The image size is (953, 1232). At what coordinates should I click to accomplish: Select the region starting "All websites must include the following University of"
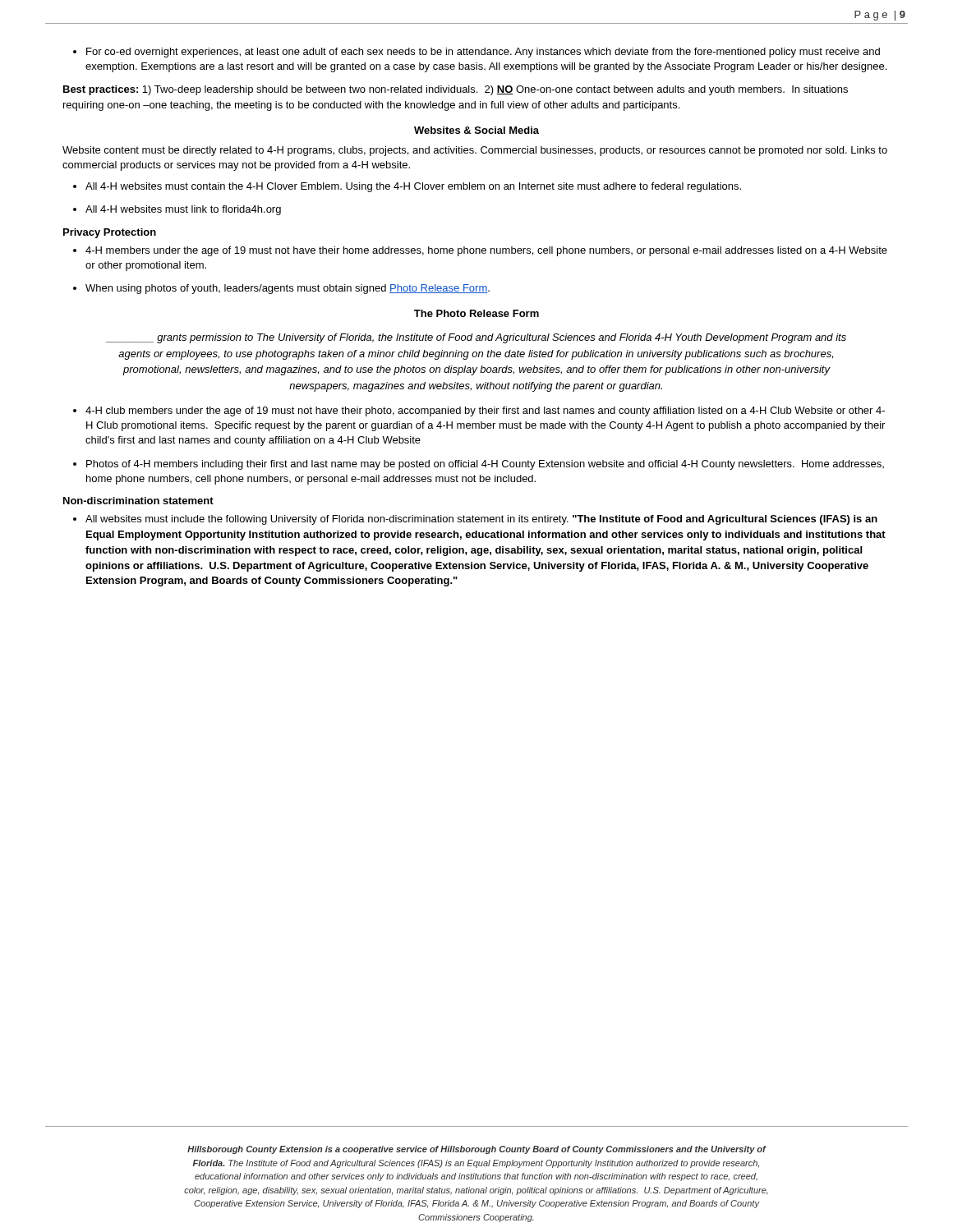pyautogui.click(x=485, y=550)
